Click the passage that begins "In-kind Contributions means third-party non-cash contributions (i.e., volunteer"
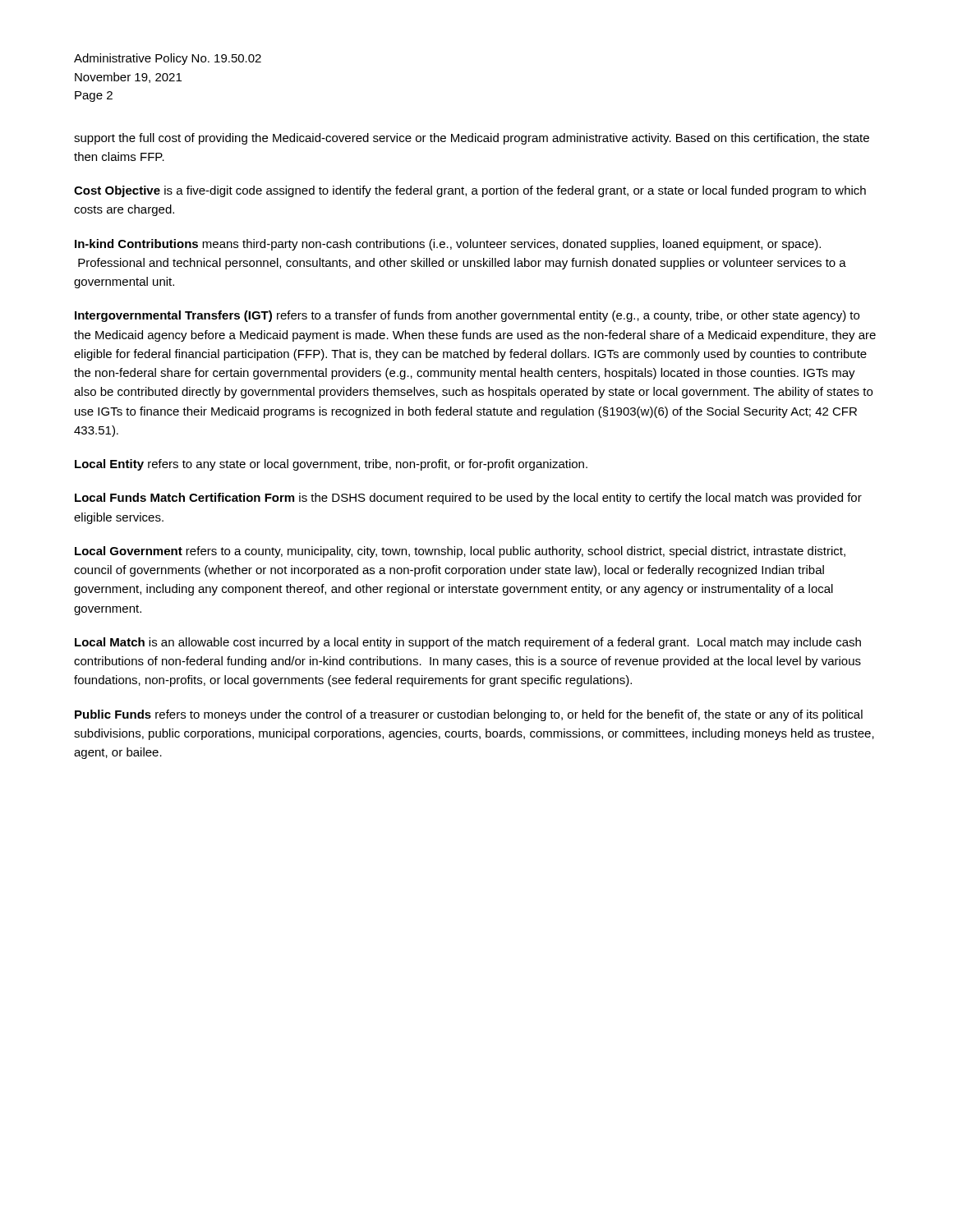953x1232 pixels. [x=460, y=262]
